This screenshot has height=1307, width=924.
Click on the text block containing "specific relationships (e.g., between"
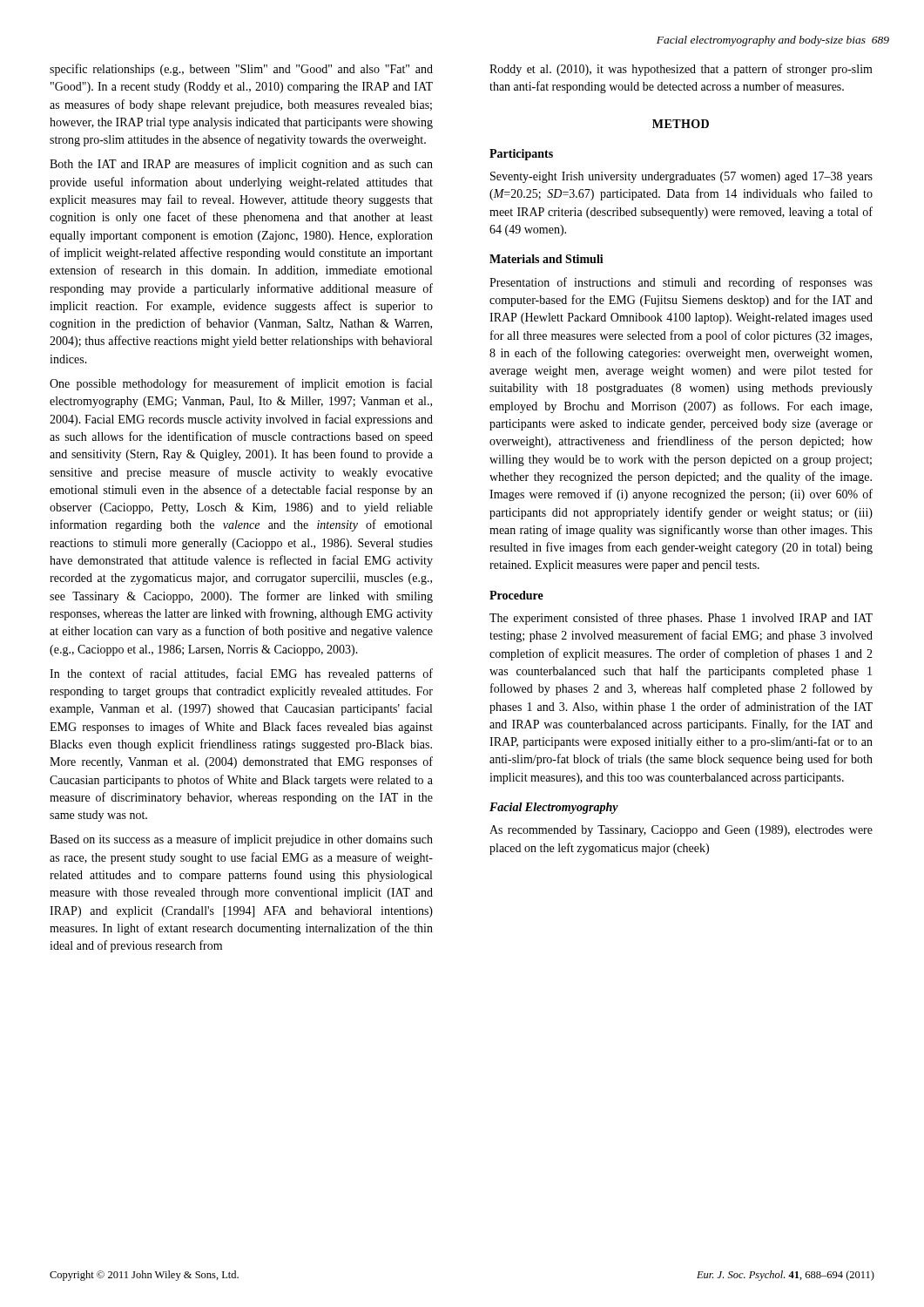point(241,105)
